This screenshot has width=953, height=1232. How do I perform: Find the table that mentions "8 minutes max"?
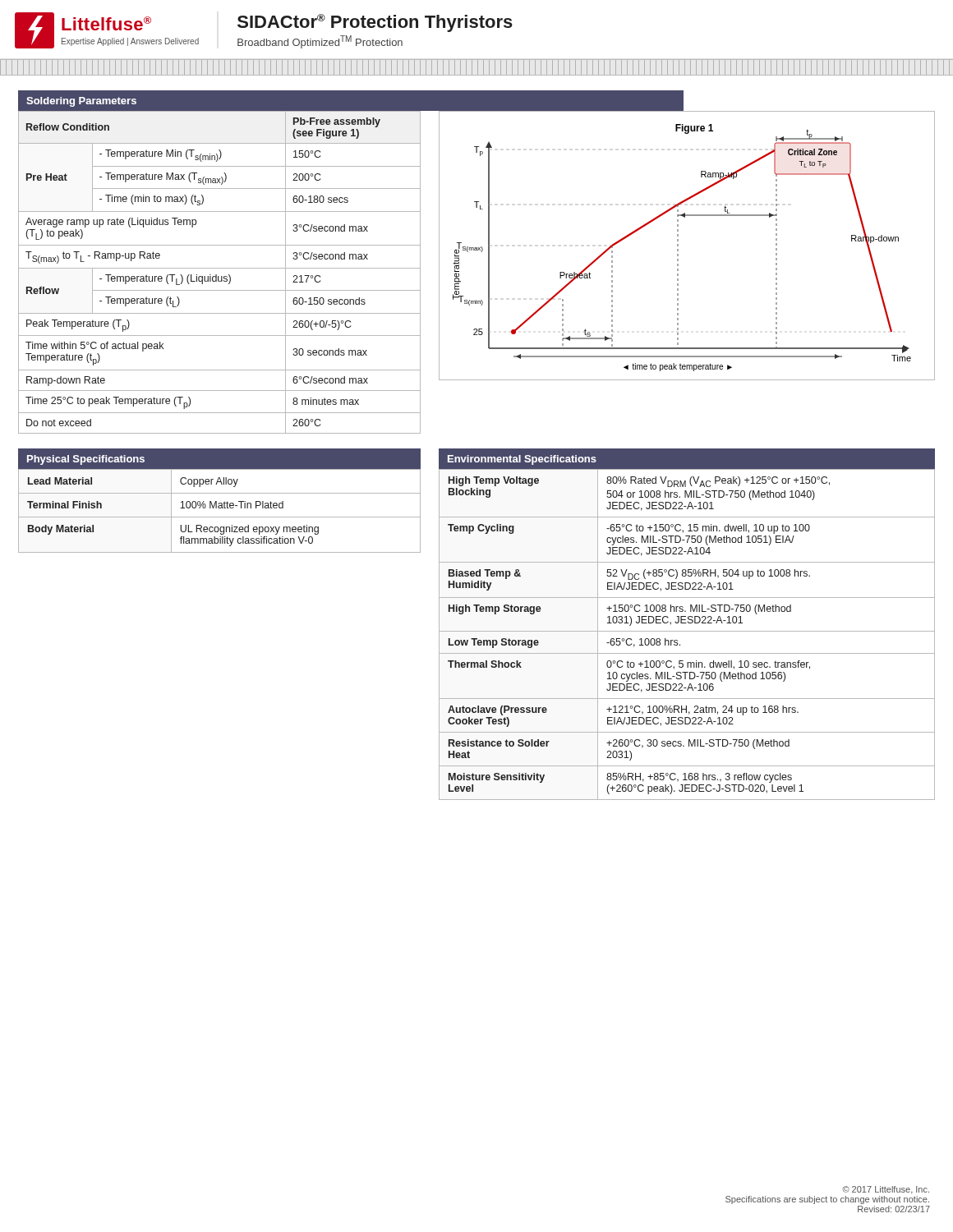219,272
